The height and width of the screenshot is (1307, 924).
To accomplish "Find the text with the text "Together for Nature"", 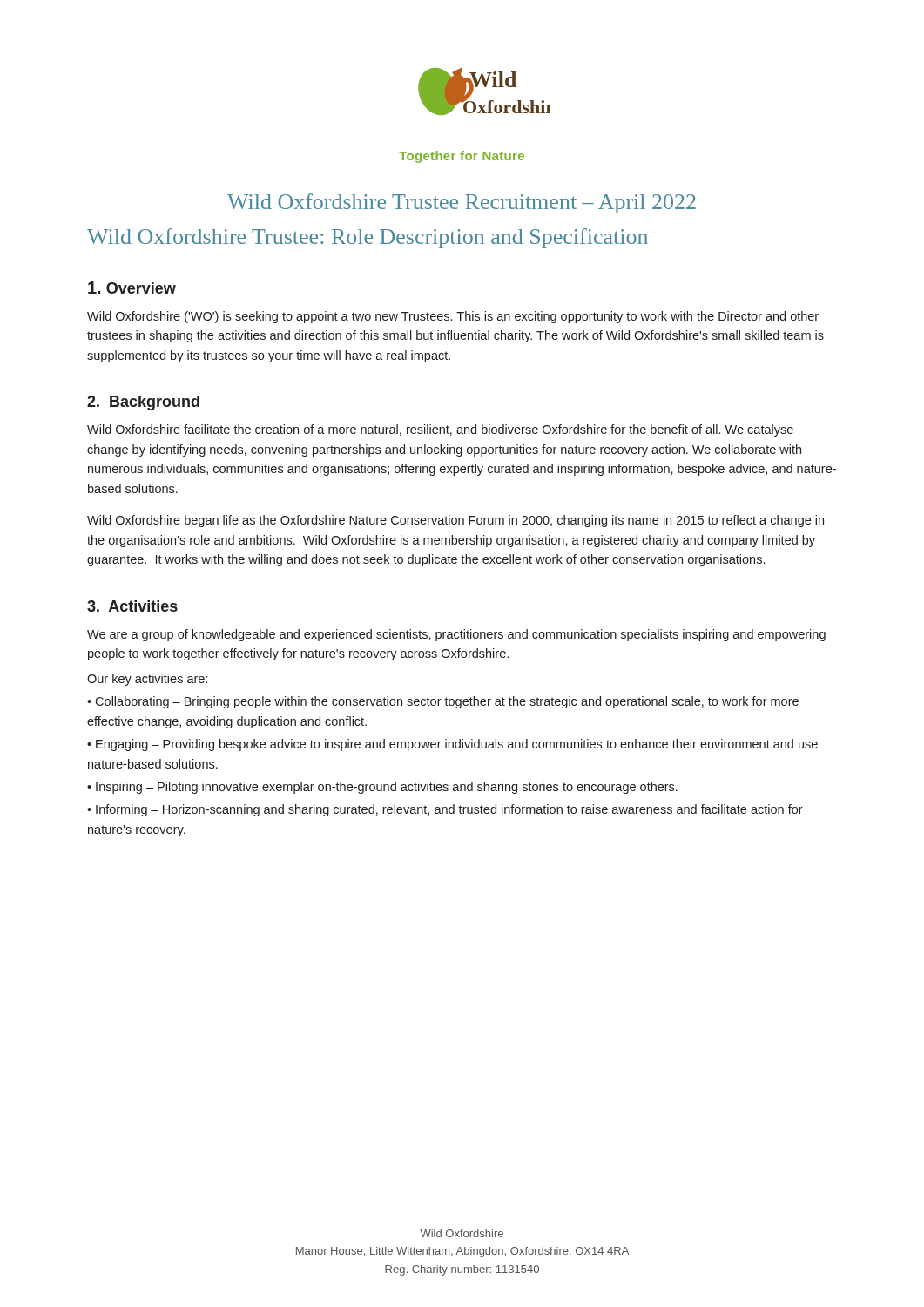I will [462, 156].
